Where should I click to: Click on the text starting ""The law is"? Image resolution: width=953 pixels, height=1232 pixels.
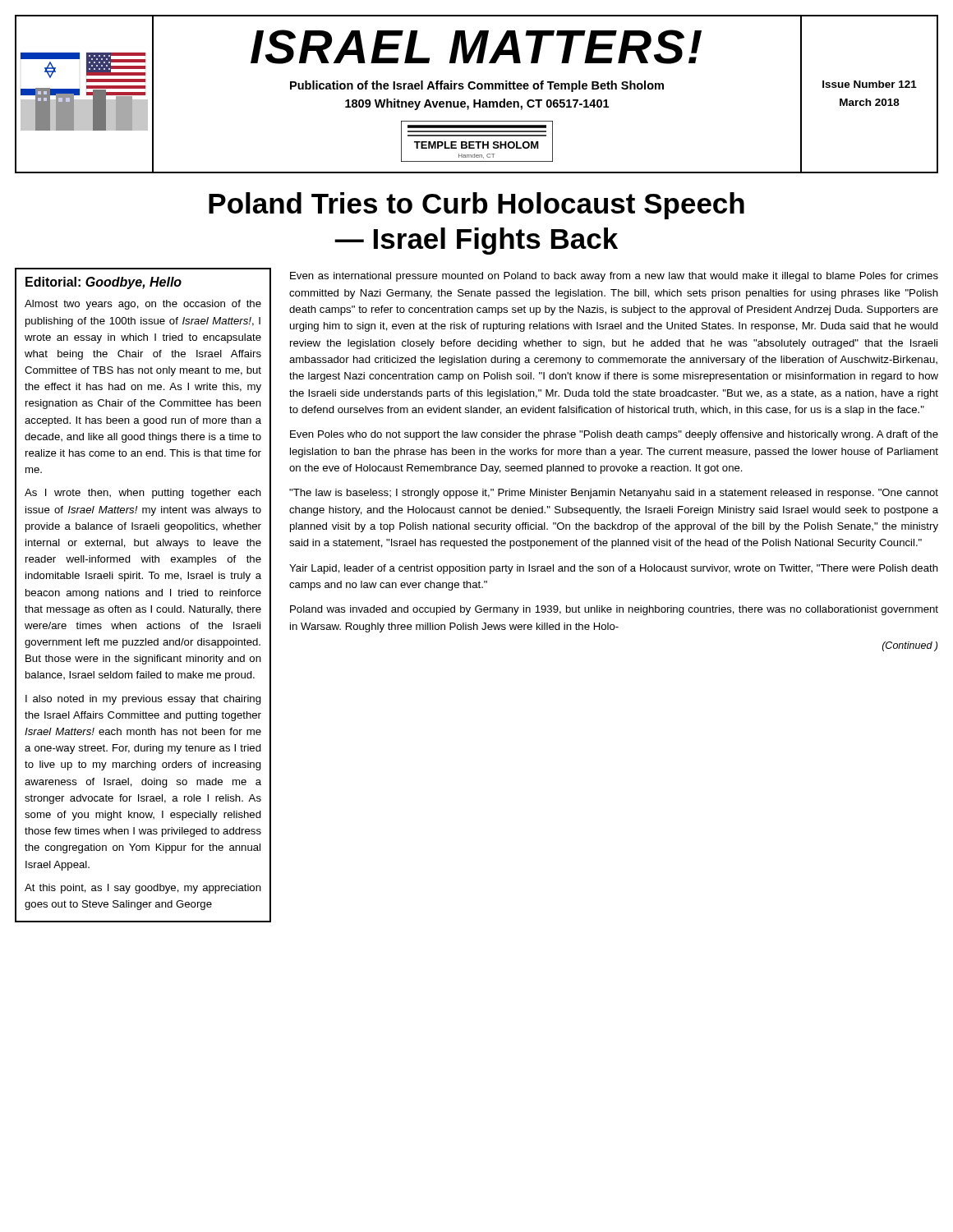(x=614, y=518)
